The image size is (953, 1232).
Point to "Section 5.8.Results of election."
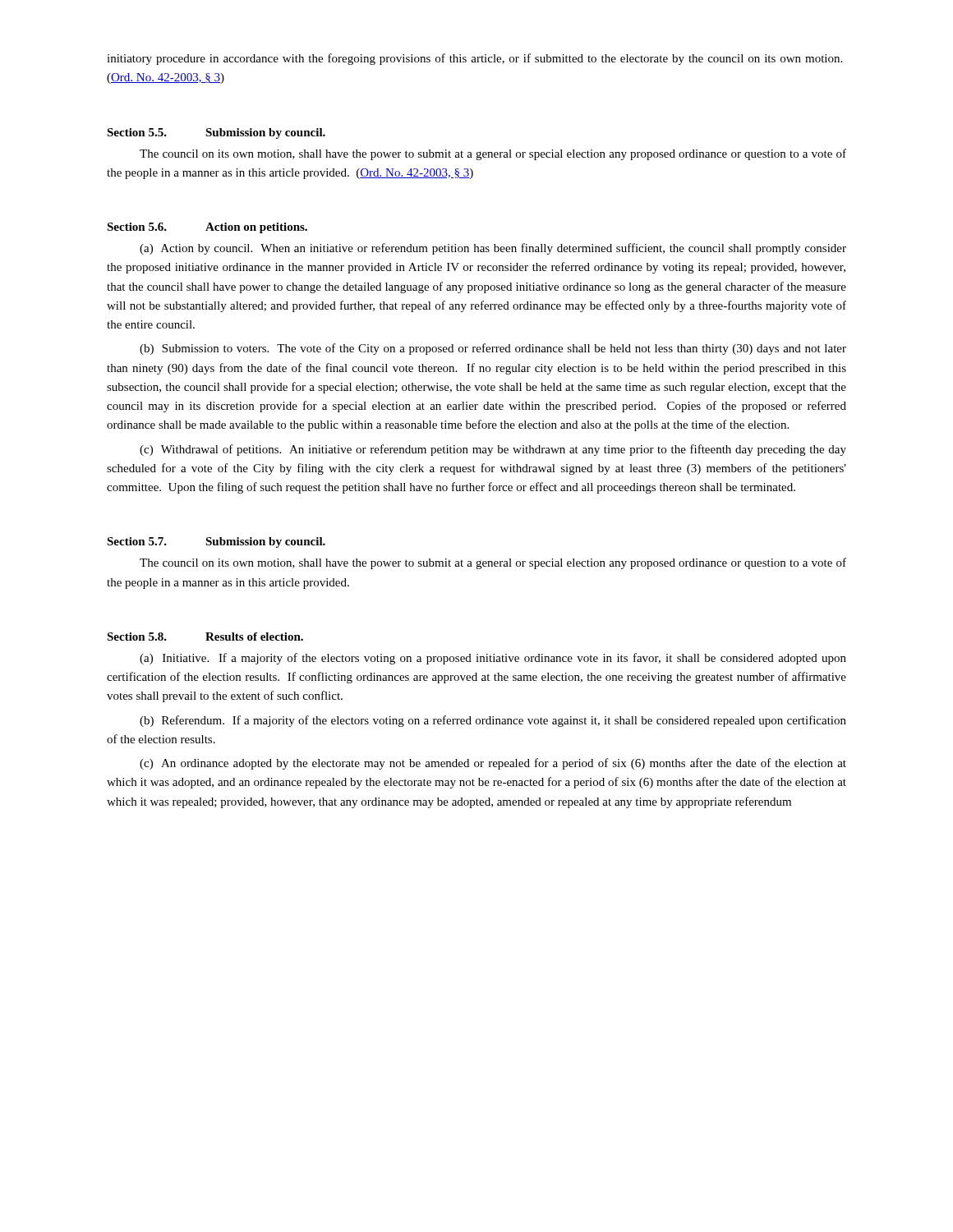tap(205, 637)
